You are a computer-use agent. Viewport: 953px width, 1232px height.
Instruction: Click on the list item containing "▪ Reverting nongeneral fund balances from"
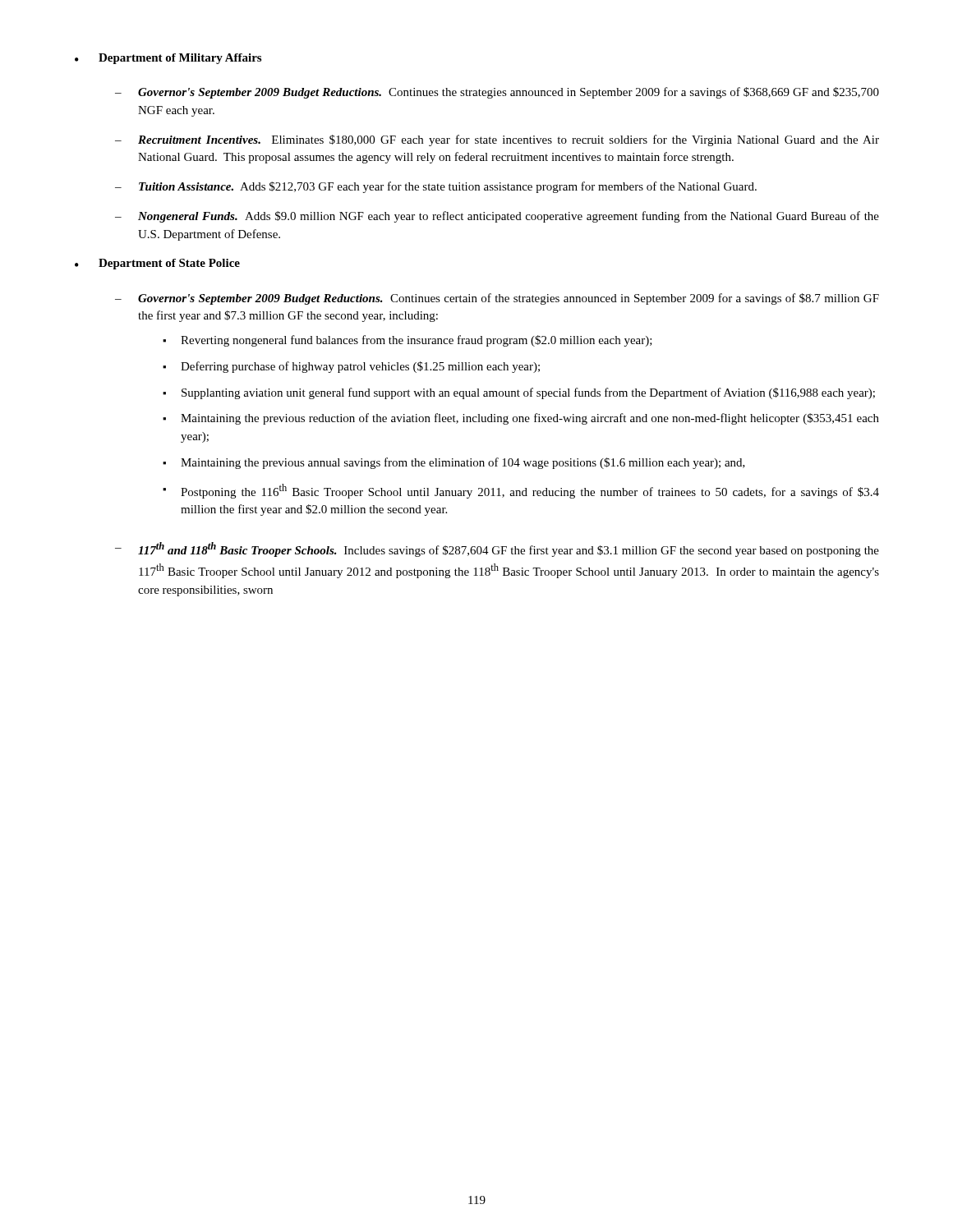click(x=521, y=341)
